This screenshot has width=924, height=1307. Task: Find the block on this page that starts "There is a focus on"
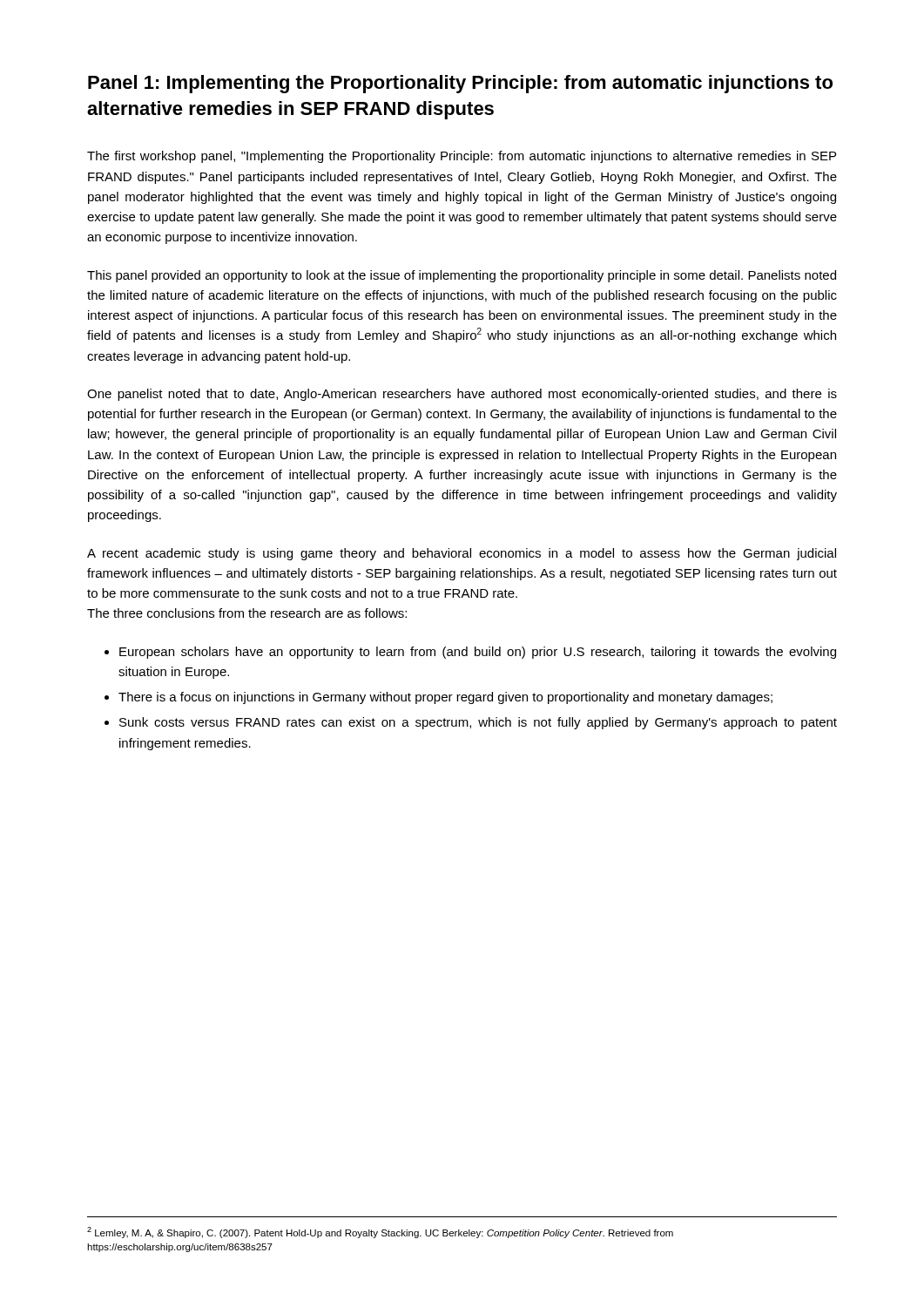coord(446,697)
